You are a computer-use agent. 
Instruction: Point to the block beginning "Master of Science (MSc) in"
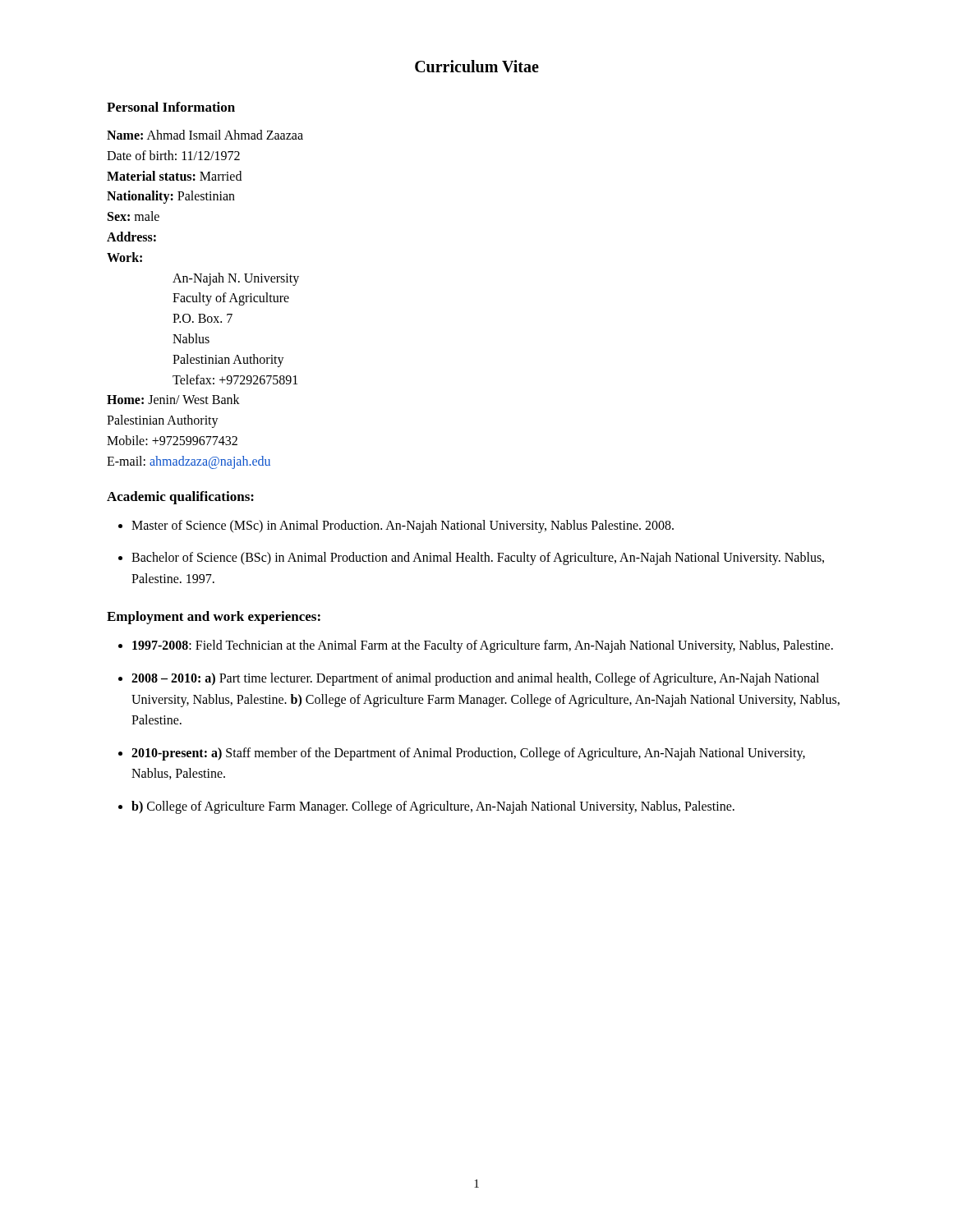click(x=403, y=525)
